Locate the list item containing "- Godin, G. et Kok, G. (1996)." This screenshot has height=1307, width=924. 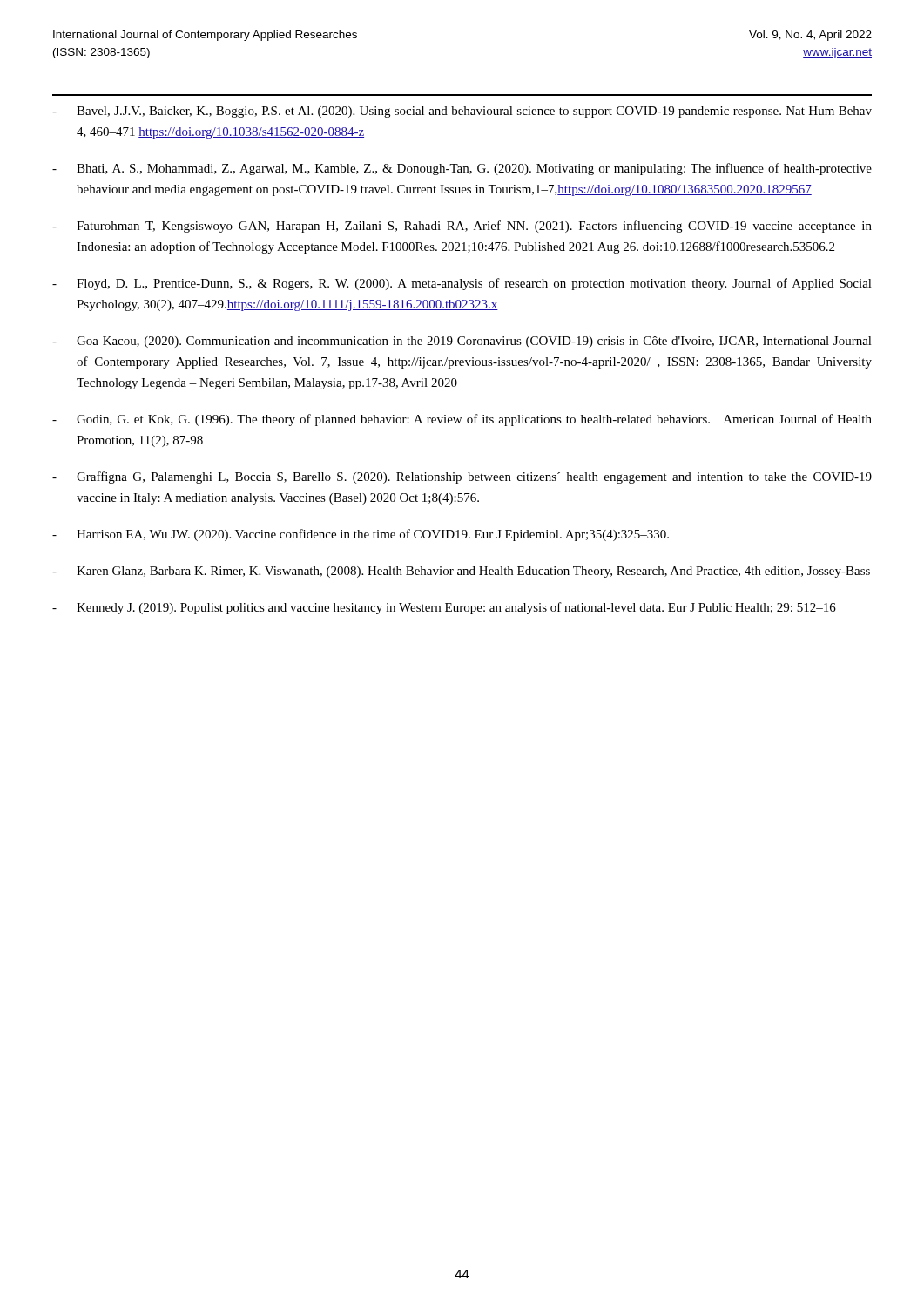[462, 430]
